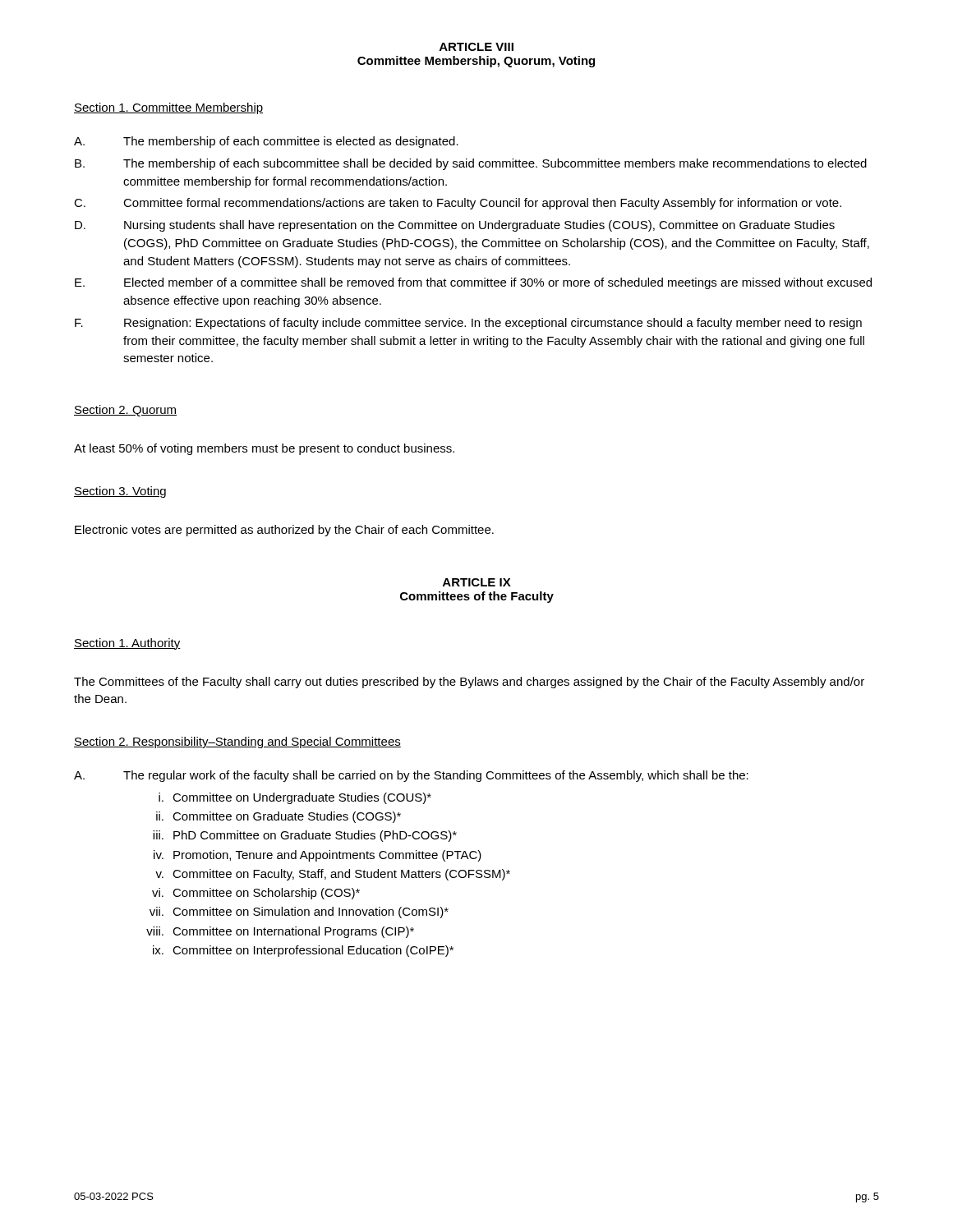The height and width of the screenshot is (1232, 953).
Task: Find "Section 1. Authority" on this page
Action: coord(127,642)
